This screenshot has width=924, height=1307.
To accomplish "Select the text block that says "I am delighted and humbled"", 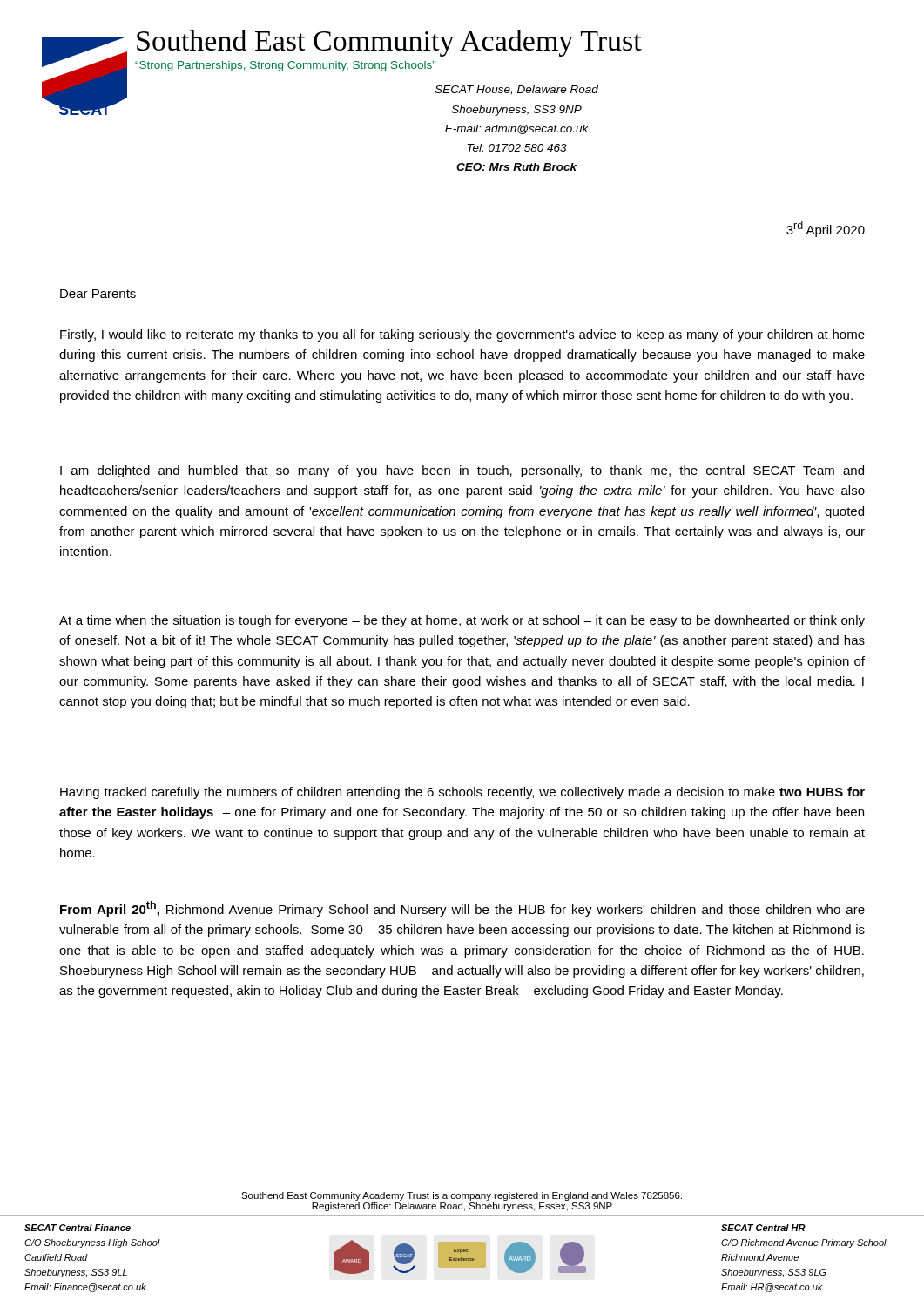I will pos(462,511).
